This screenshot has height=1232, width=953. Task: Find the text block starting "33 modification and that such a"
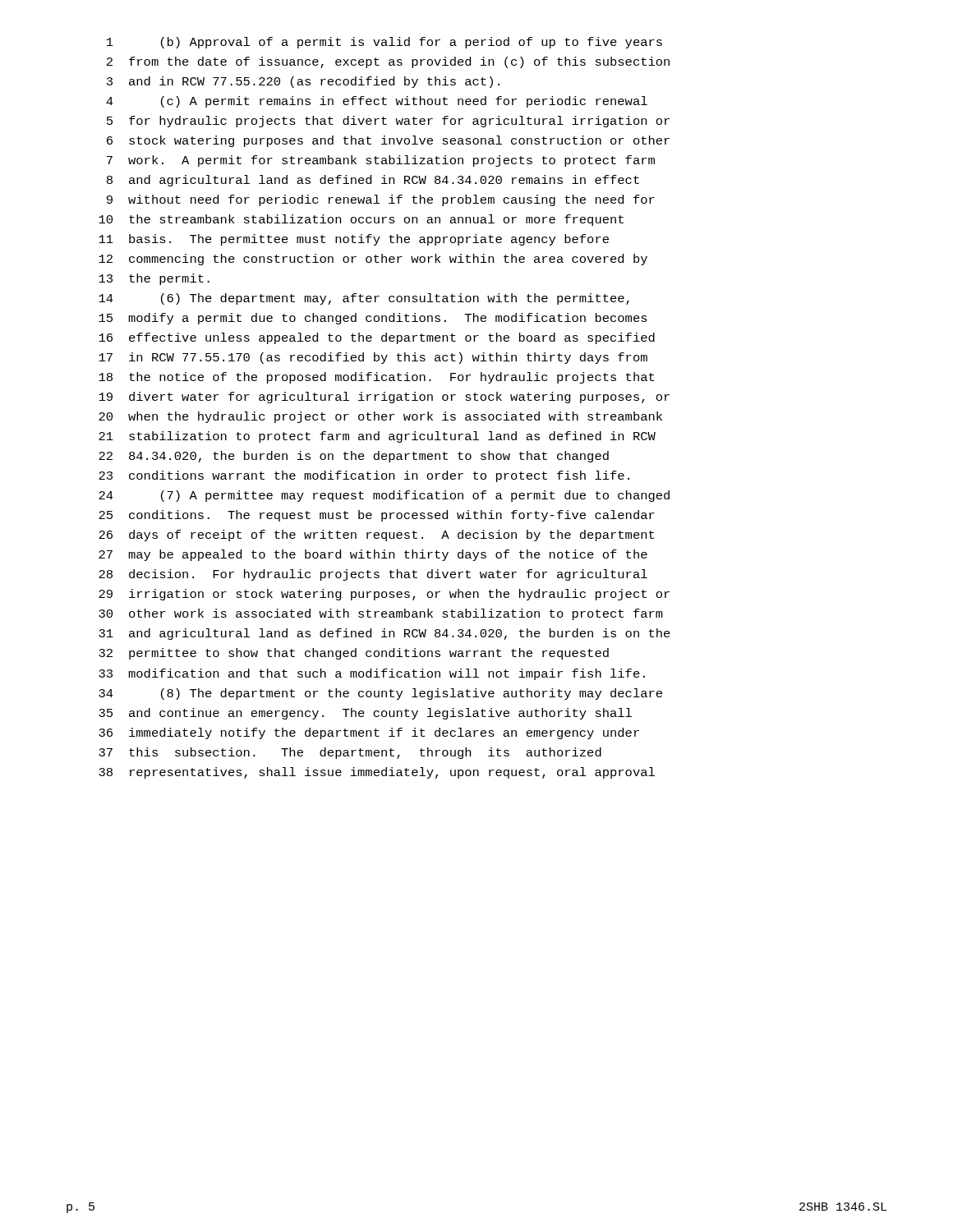tap(485, 674)
